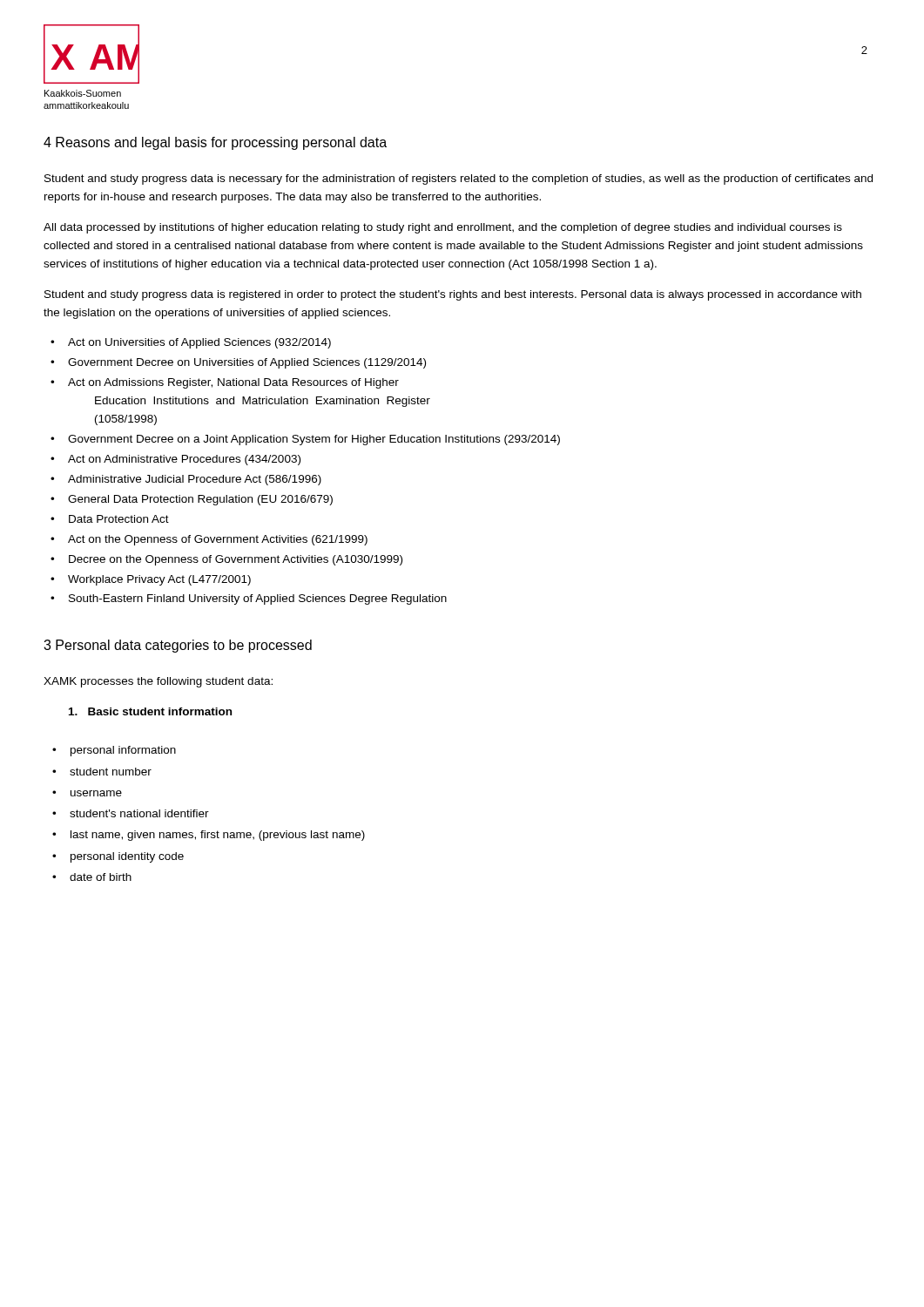This screenshot has width=924, height=1307.
Task: Locate the region starting "XAMK processes the following"
Action: coord(159,681)
